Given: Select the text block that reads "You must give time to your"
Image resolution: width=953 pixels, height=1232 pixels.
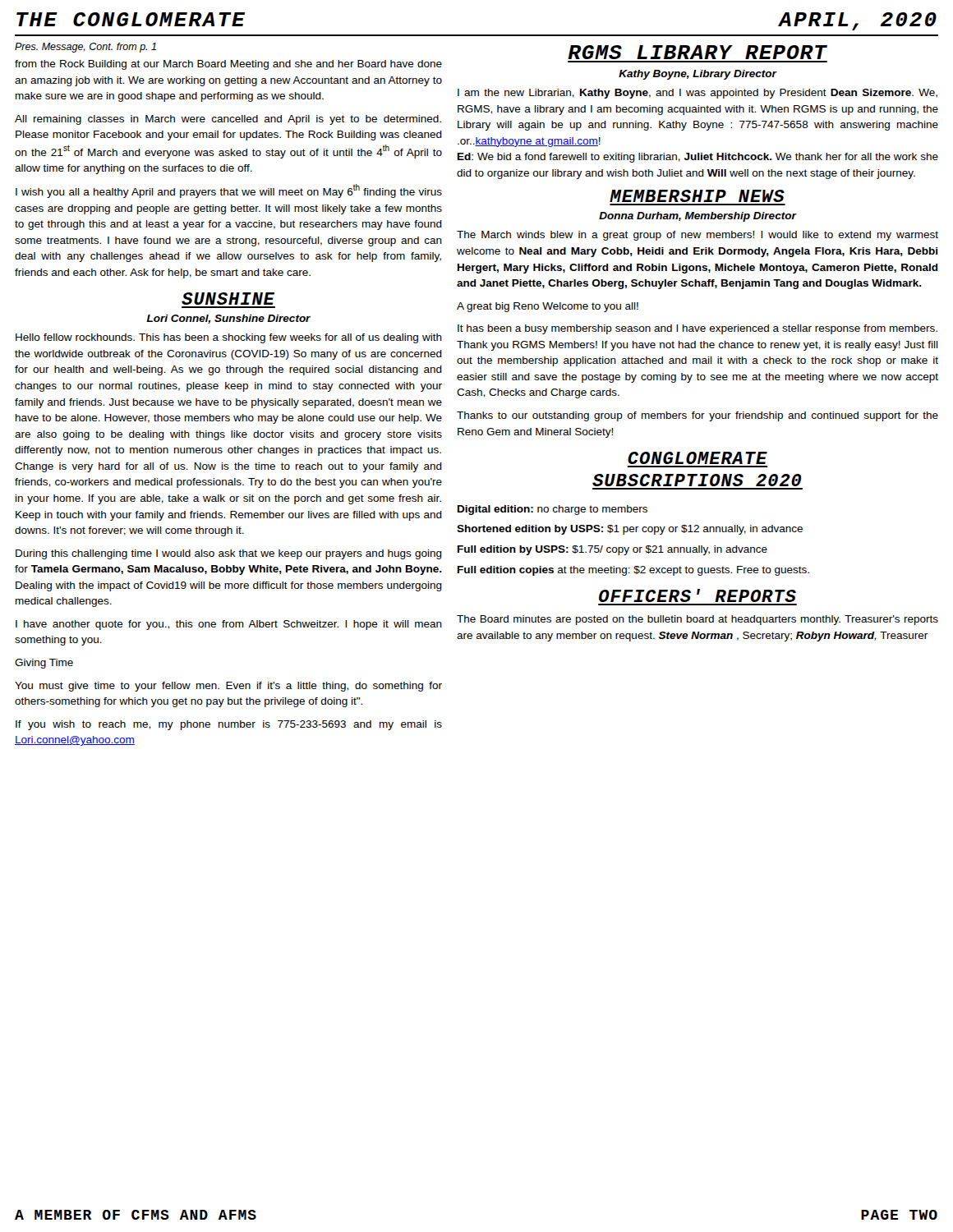Looking at the screenshot, I should 228,693.
